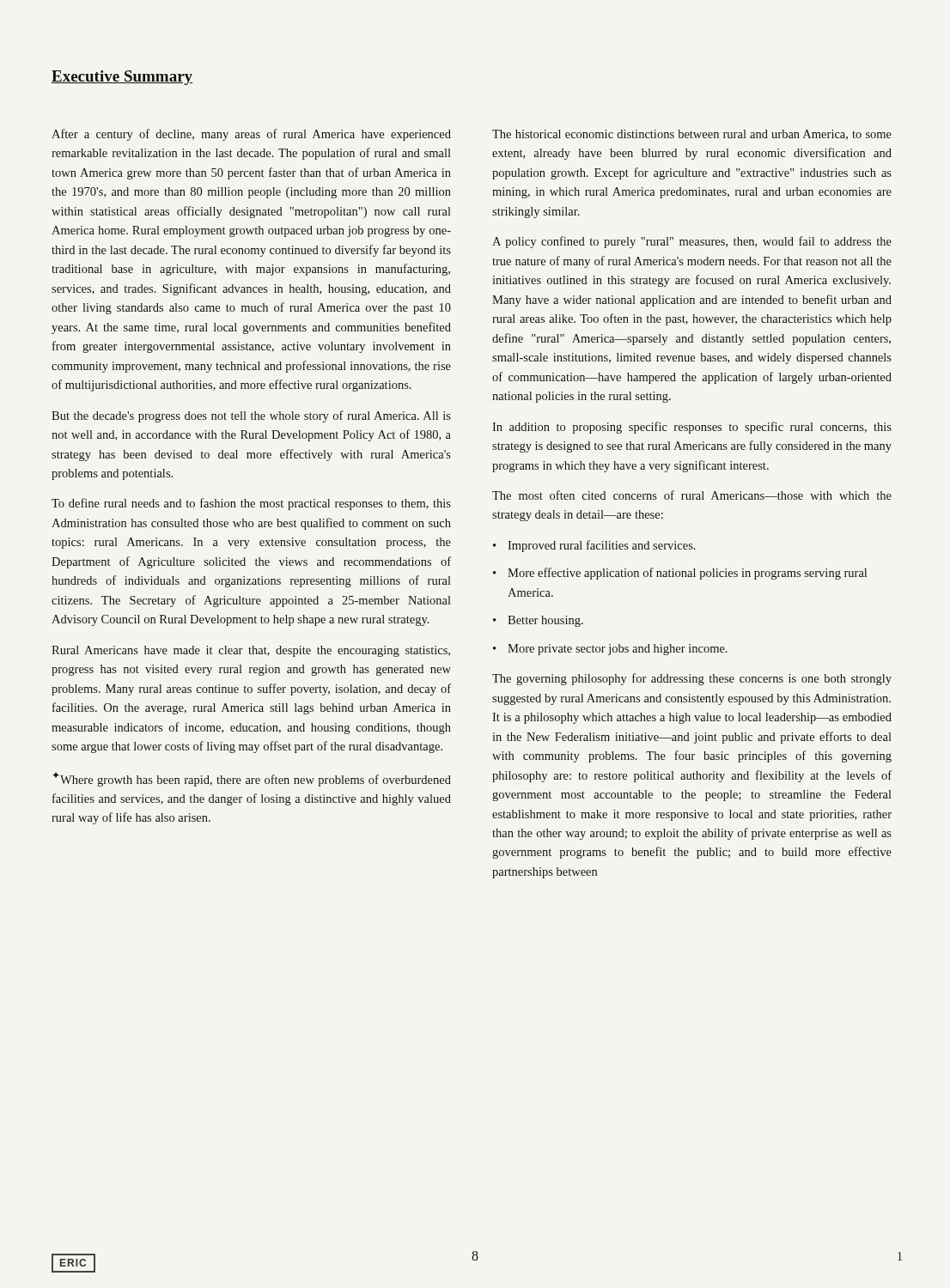Click on the text block containing "After a century"
The image size is (950, 1288).
[251, 260]
